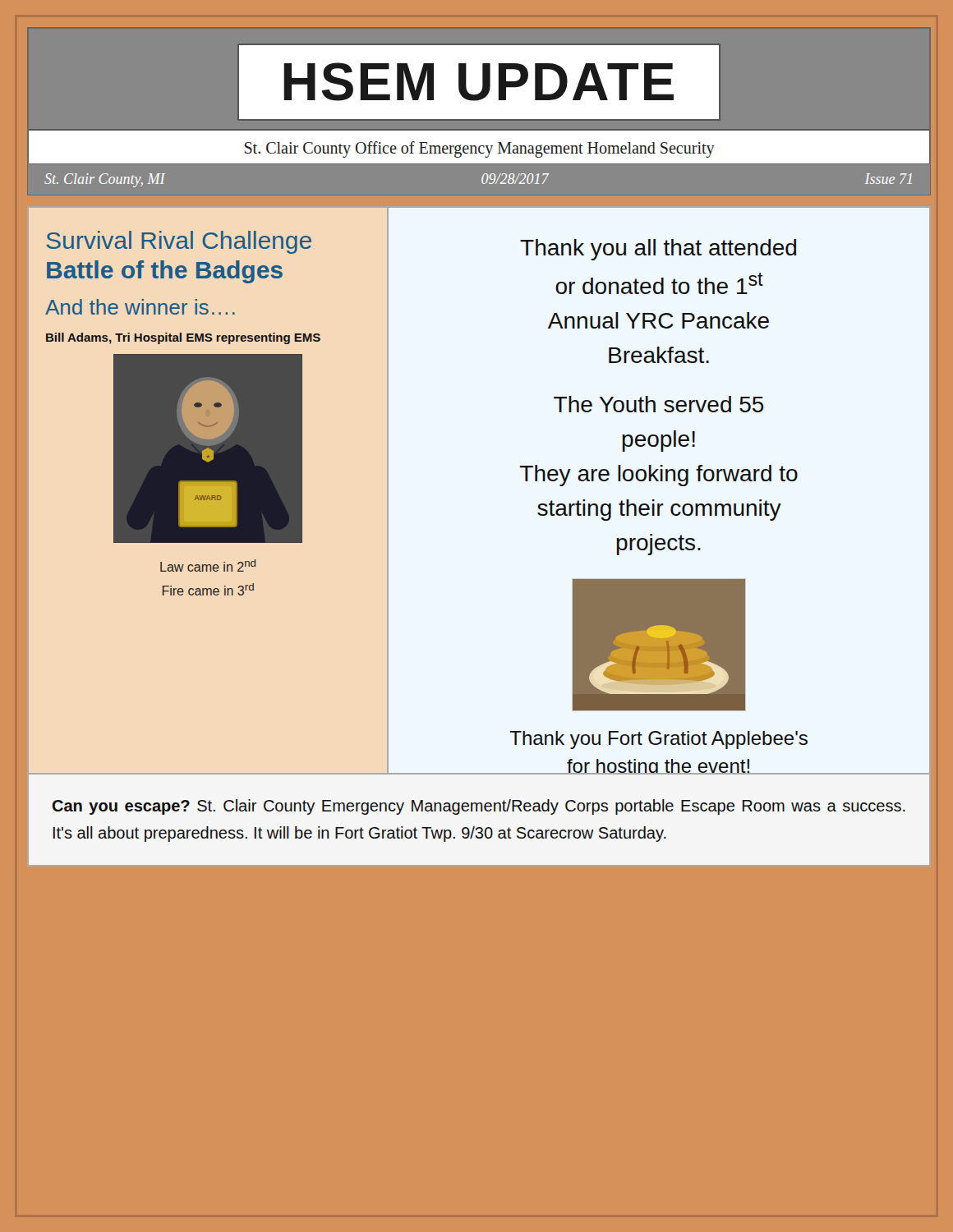
Task: Point to the region starting "Can you escape? St. Clair"
Action: 479,820
